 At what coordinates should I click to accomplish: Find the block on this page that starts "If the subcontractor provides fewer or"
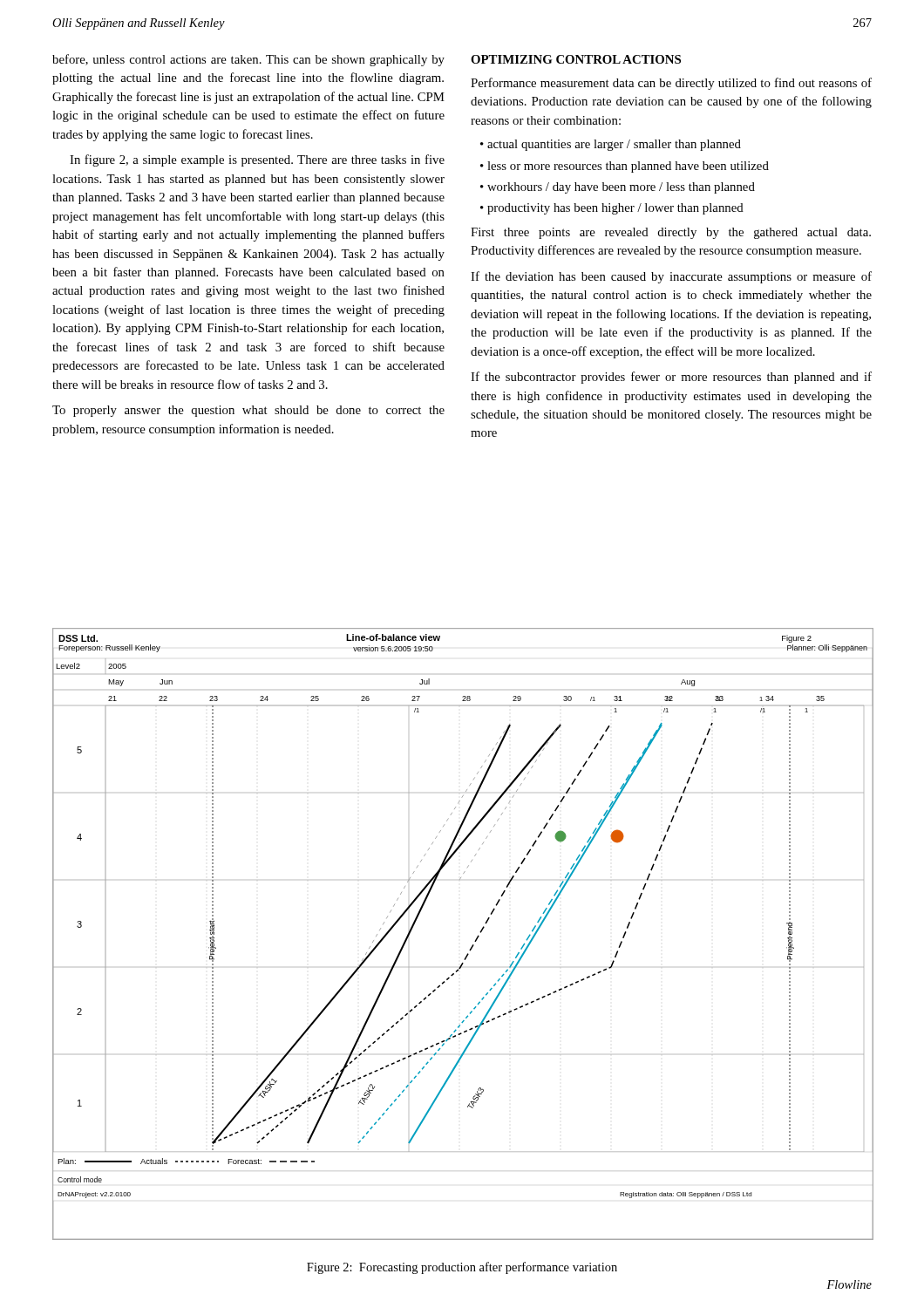click(x=671, y=405)
